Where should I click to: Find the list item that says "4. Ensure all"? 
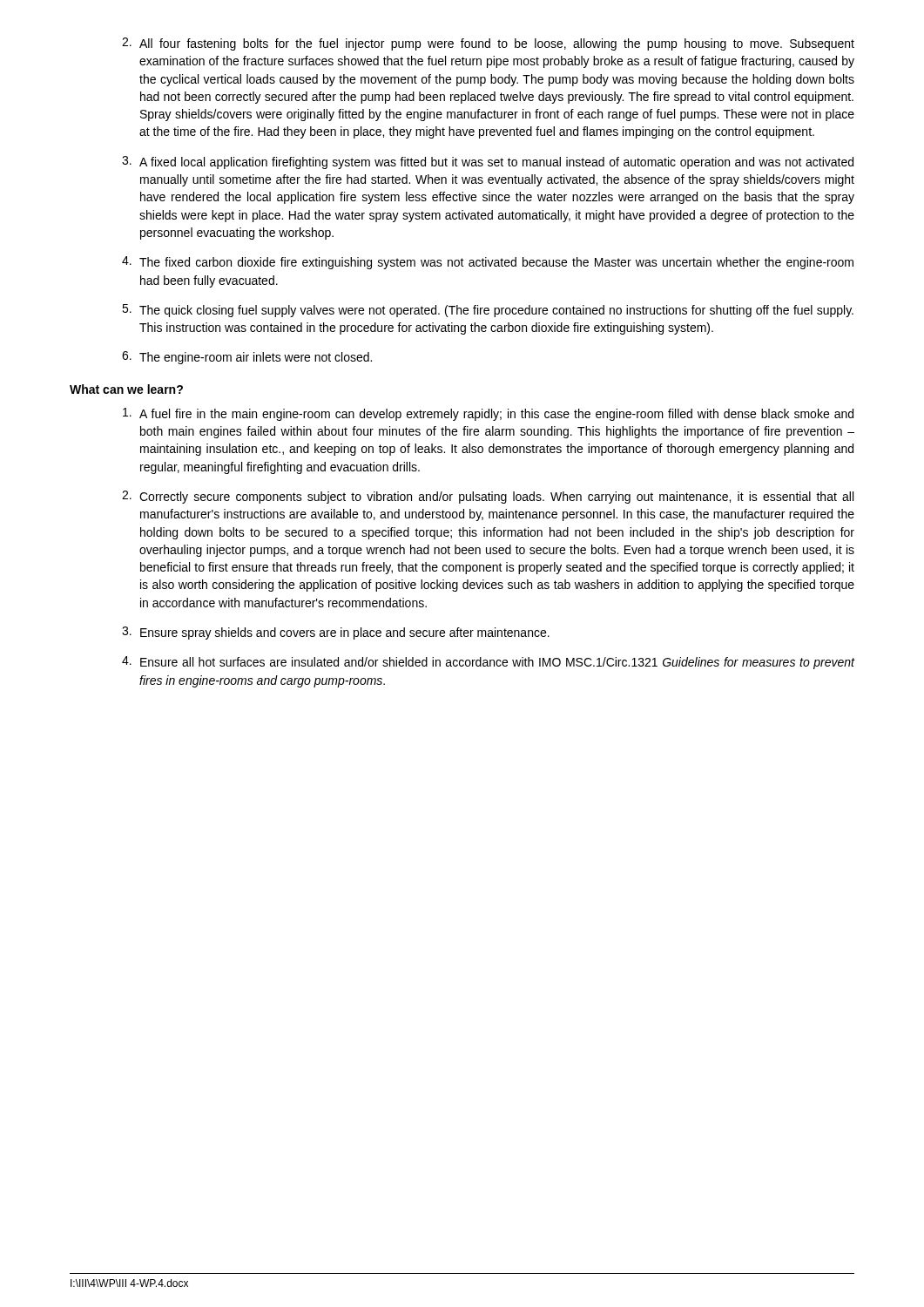[462, 671]
